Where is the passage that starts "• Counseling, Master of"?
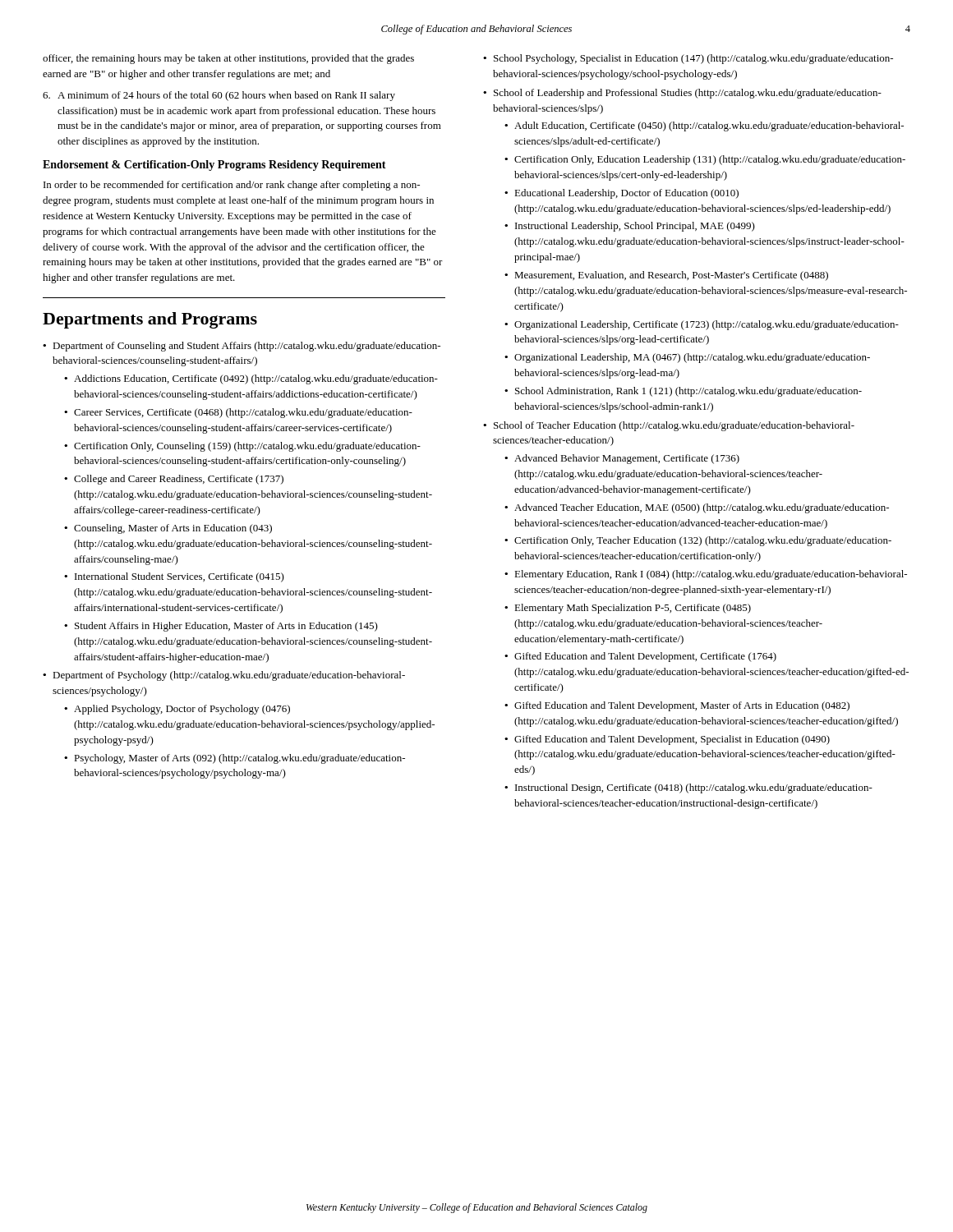 [248, 543]
